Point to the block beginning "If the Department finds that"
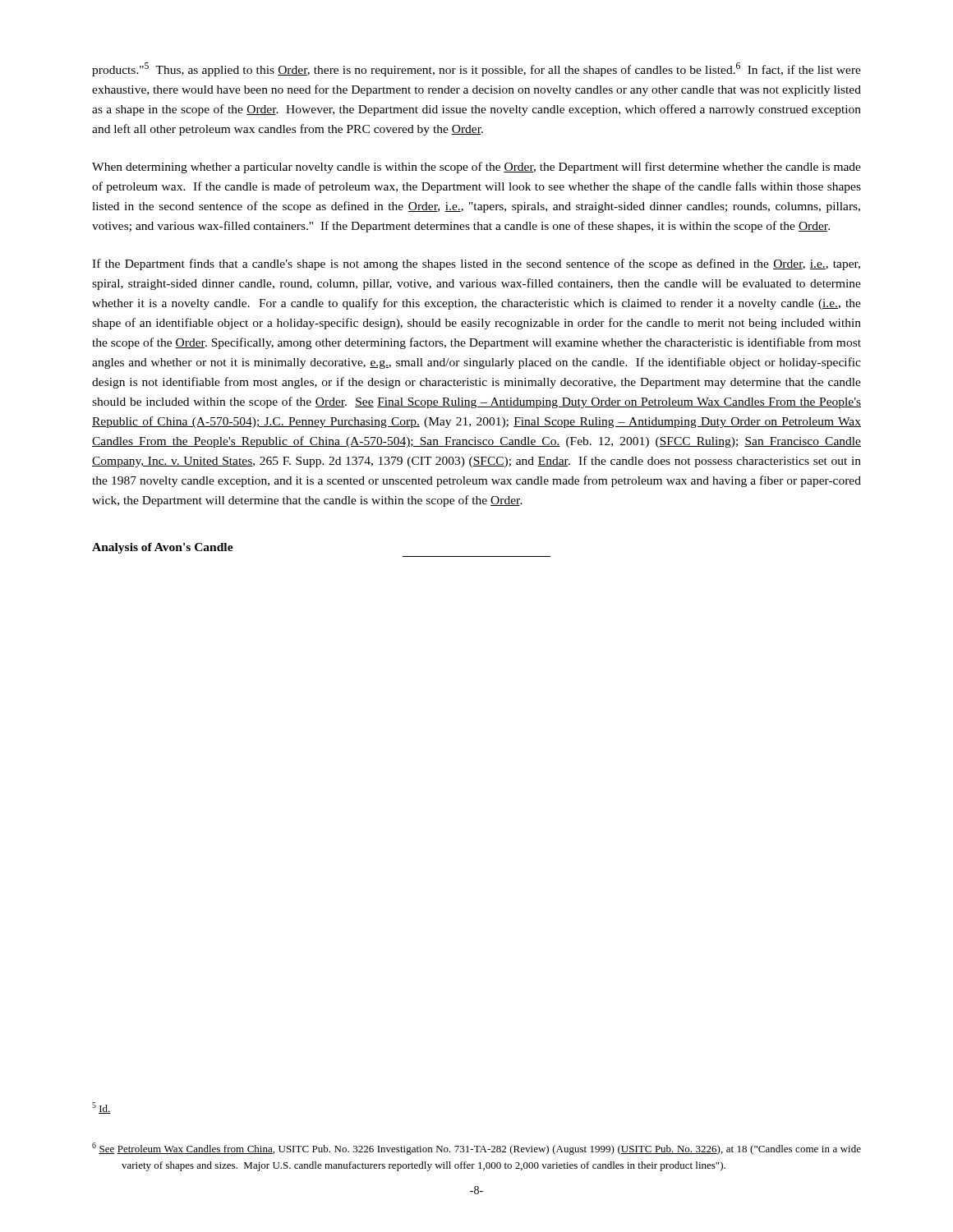 [x=476, y=382]
